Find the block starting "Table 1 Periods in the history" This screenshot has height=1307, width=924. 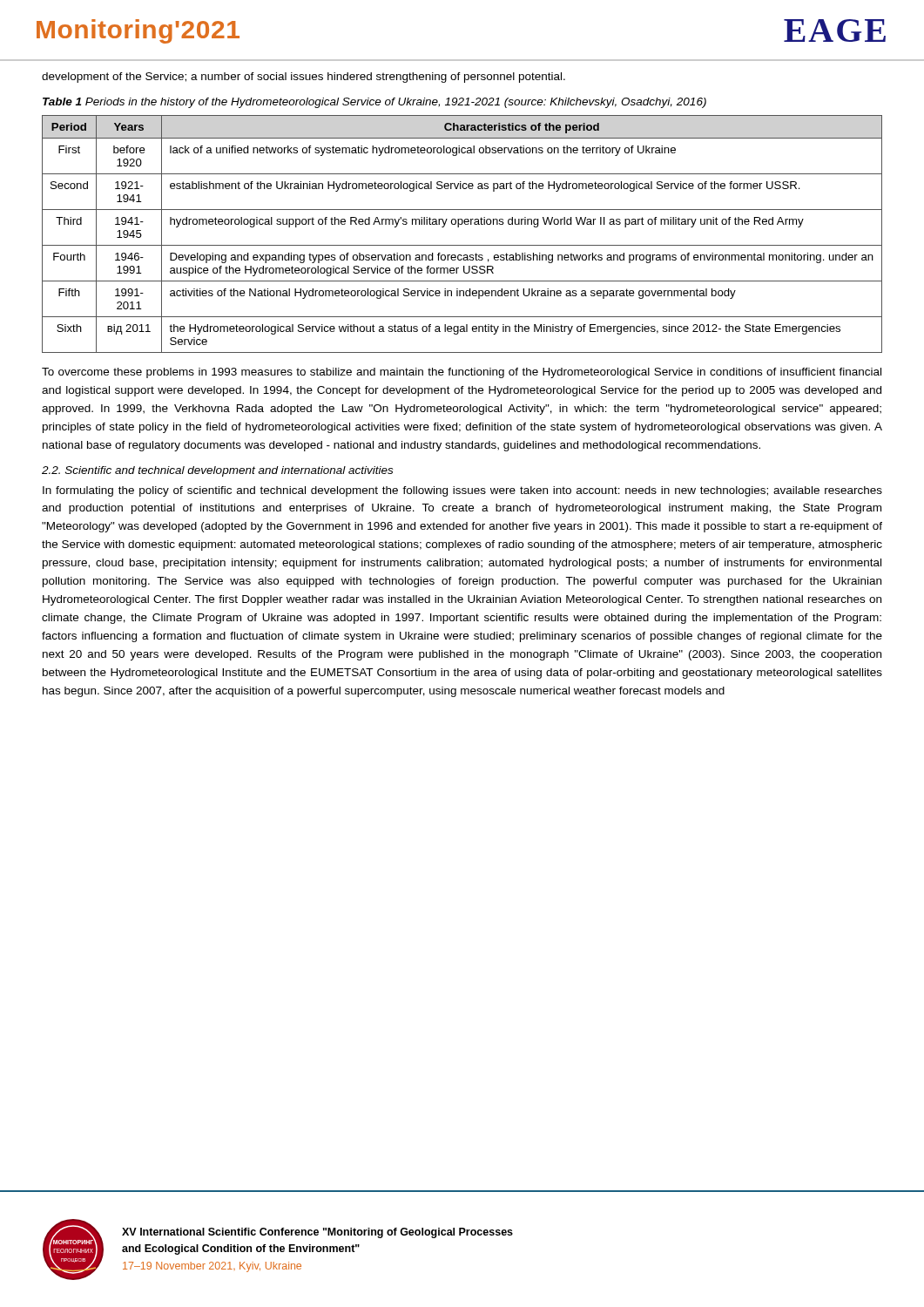click(374, 101)
